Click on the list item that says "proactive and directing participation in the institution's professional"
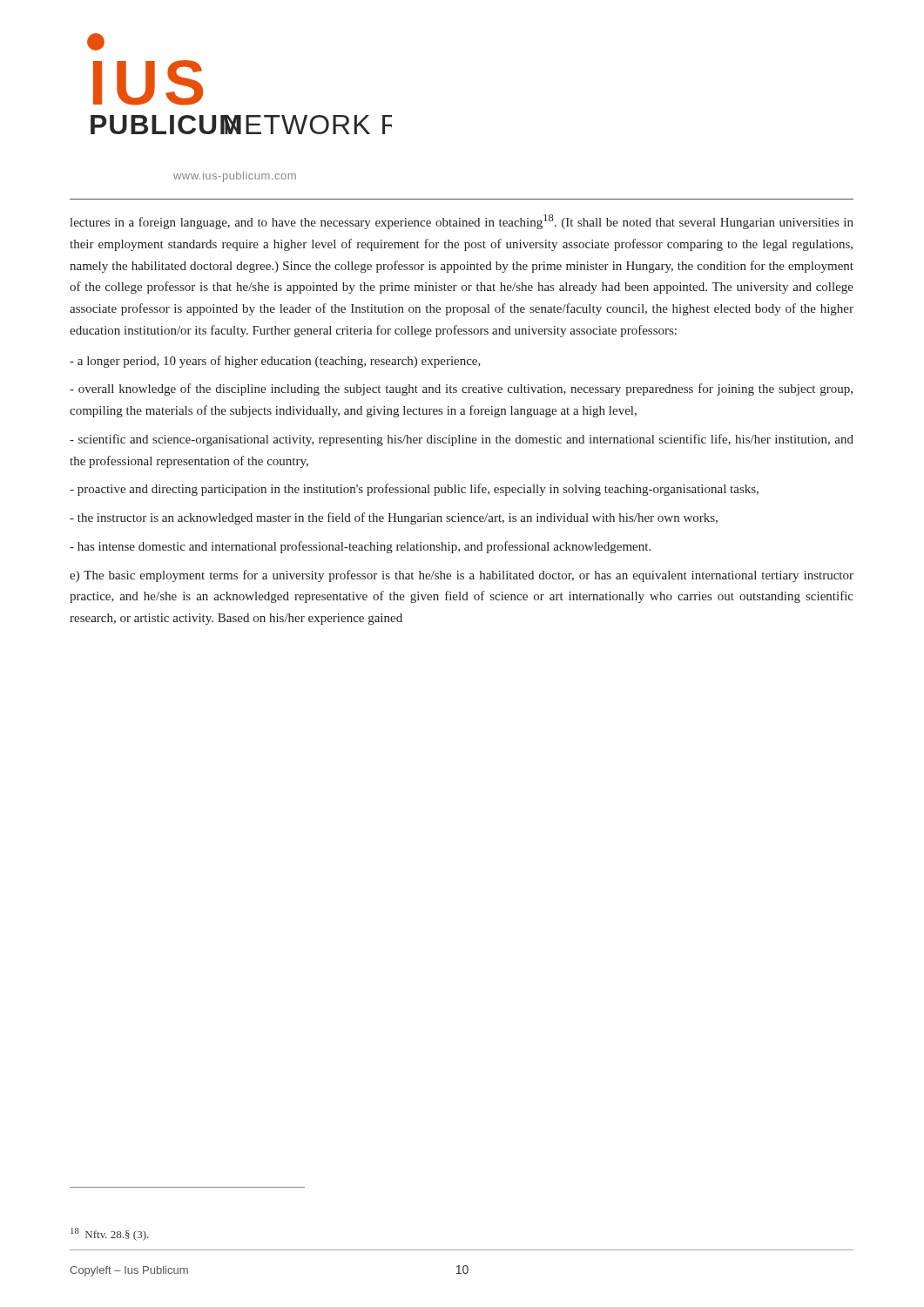The width and height of the screenshot is (924, 1307). coord(414,489)
